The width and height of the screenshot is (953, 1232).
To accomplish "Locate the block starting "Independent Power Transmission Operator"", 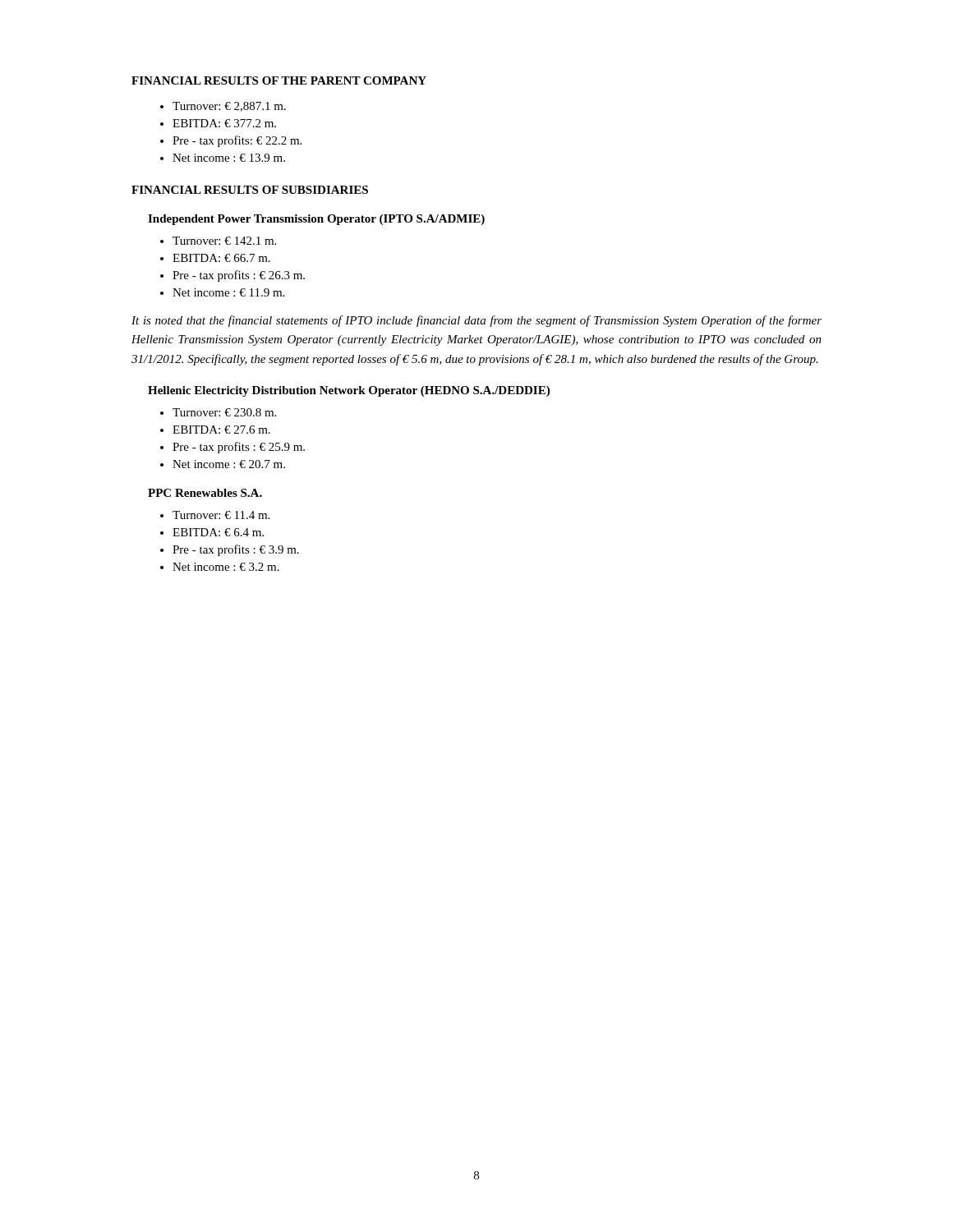I will 316,218.
